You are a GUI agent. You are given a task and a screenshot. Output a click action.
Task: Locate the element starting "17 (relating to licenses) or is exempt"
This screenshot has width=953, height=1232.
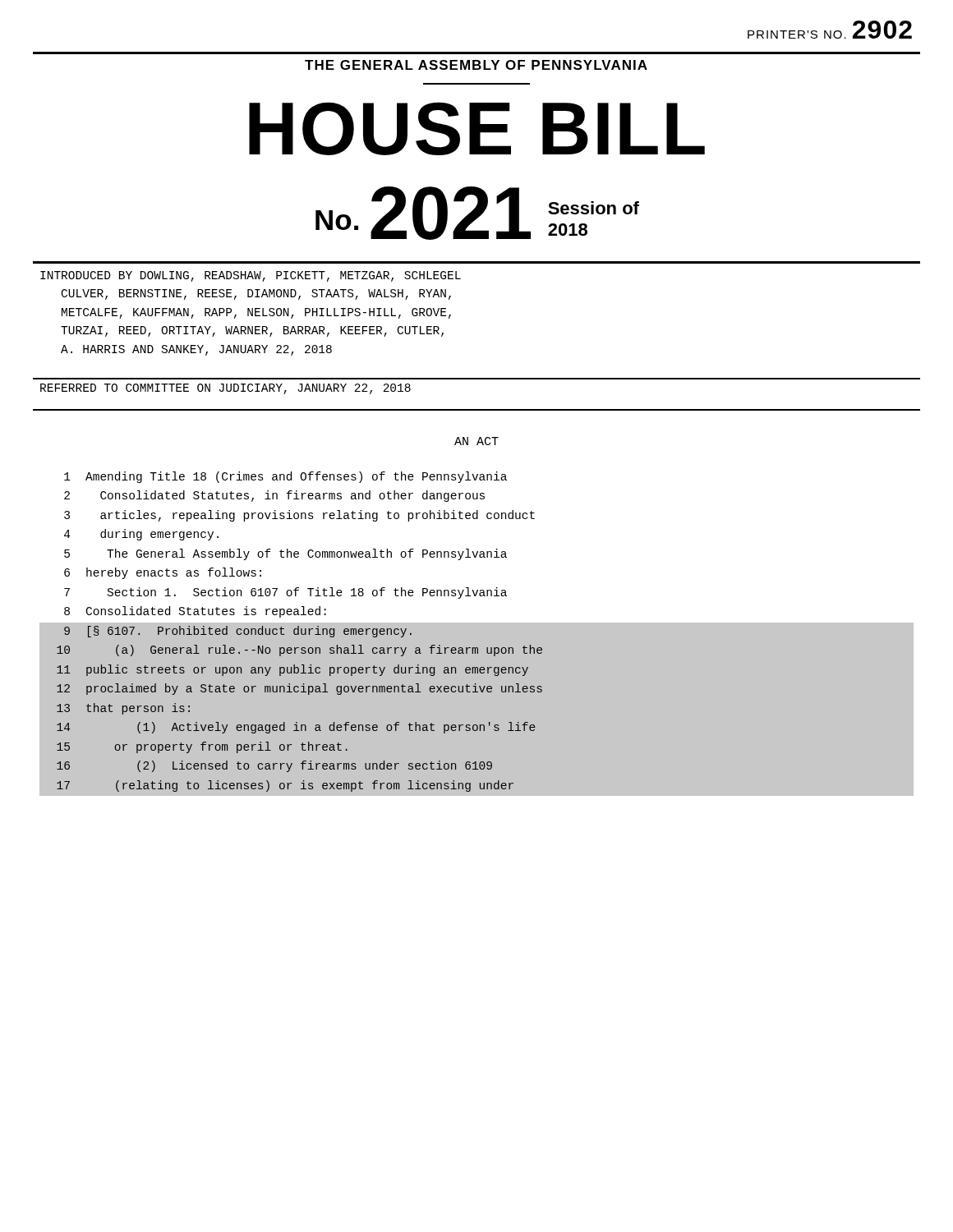point(476,786)
